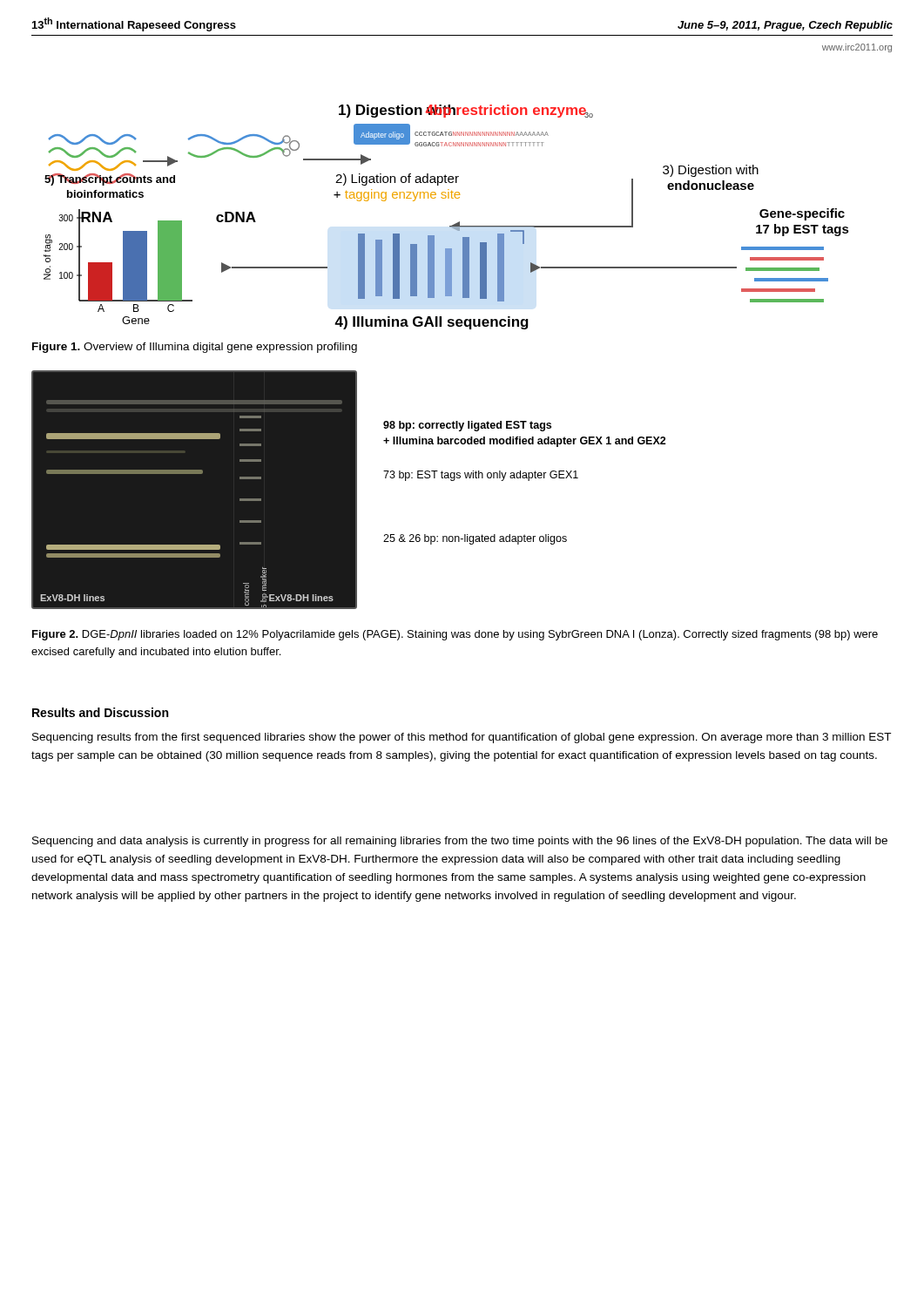The width and height of the screenshot is (924, 1307).
Task: Click the caption that begins "Figure 2. DGE-DpnII libraries loaded on 12% Polyacrilamide"
Action: point(455,642)
